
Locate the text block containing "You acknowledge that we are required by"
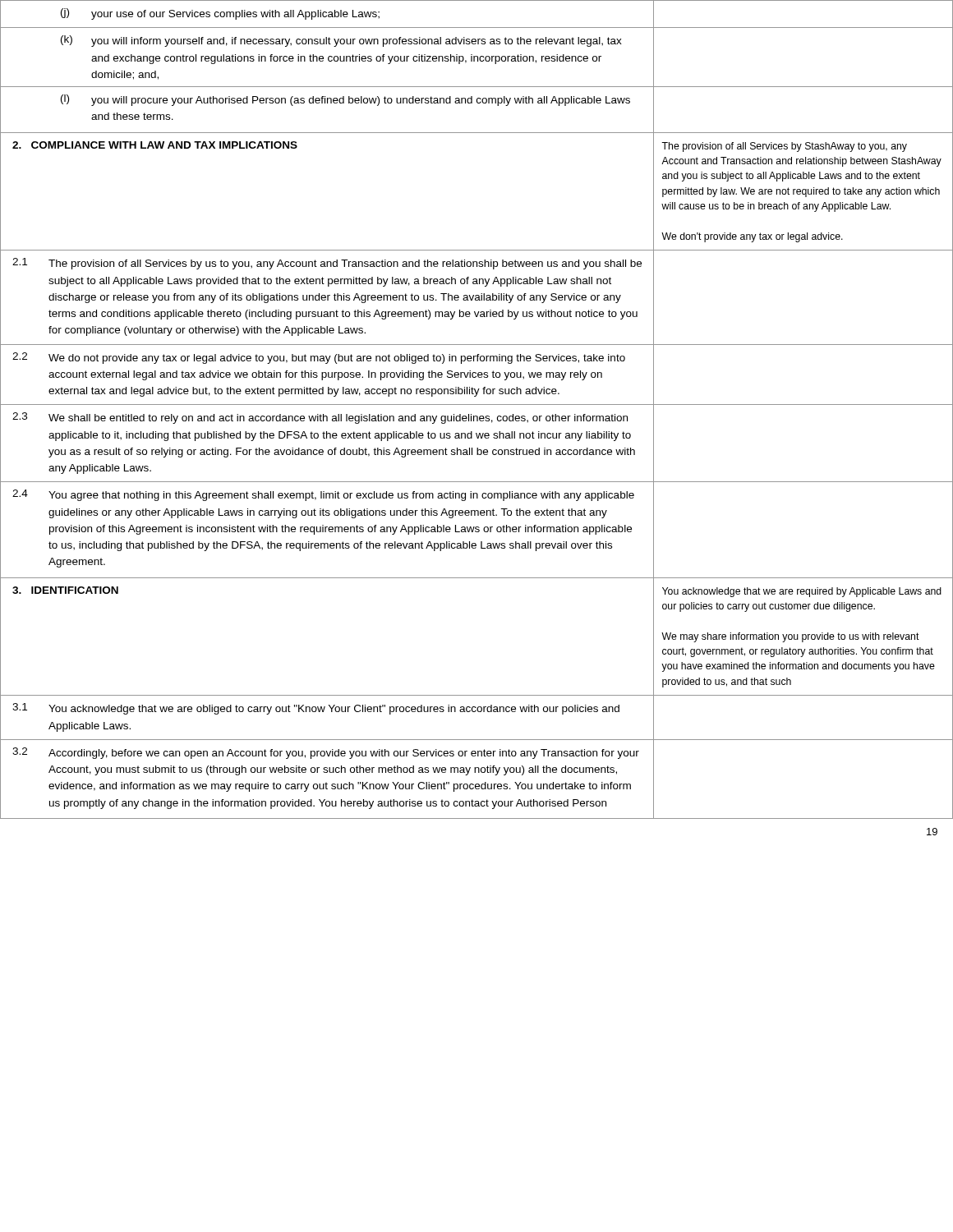[802, 636]
